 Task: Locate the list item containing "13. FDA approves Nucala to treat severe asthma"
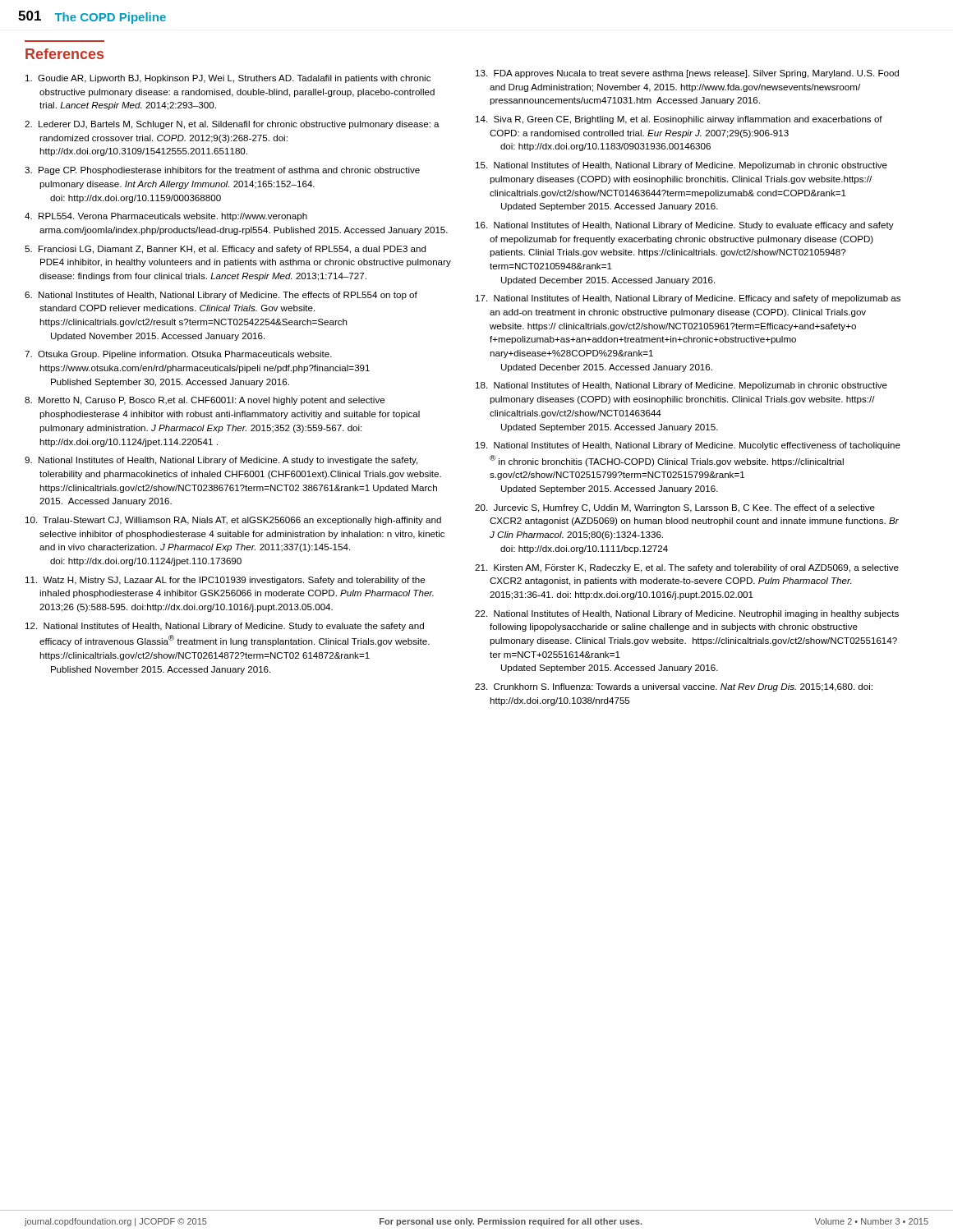(x=687, y=86)
